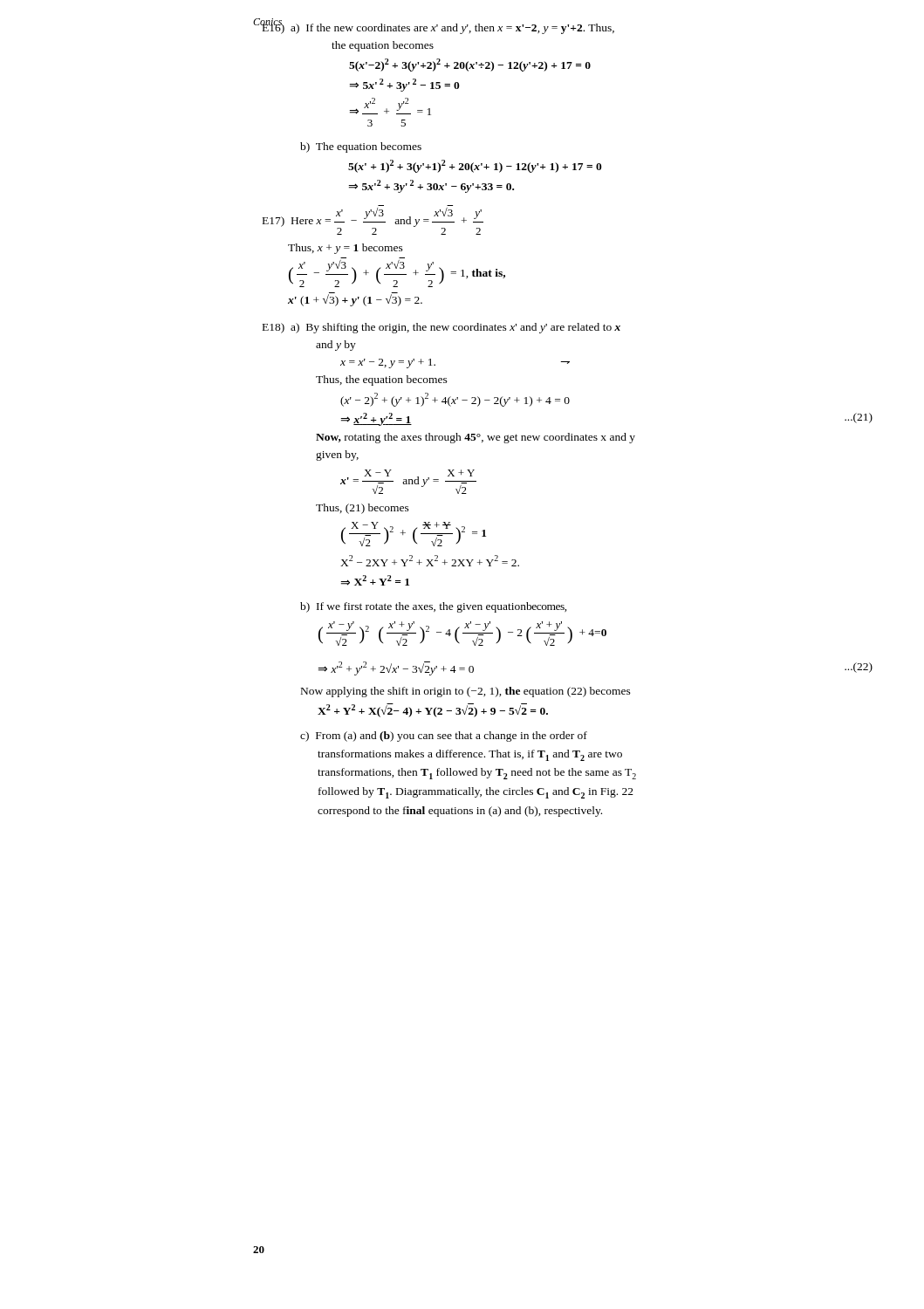Select the text block that says "b) The equation becomes 5(x' + 1)2"
Image resolution: width=924 pixels, height=1309 pixels.
point(586,168)
